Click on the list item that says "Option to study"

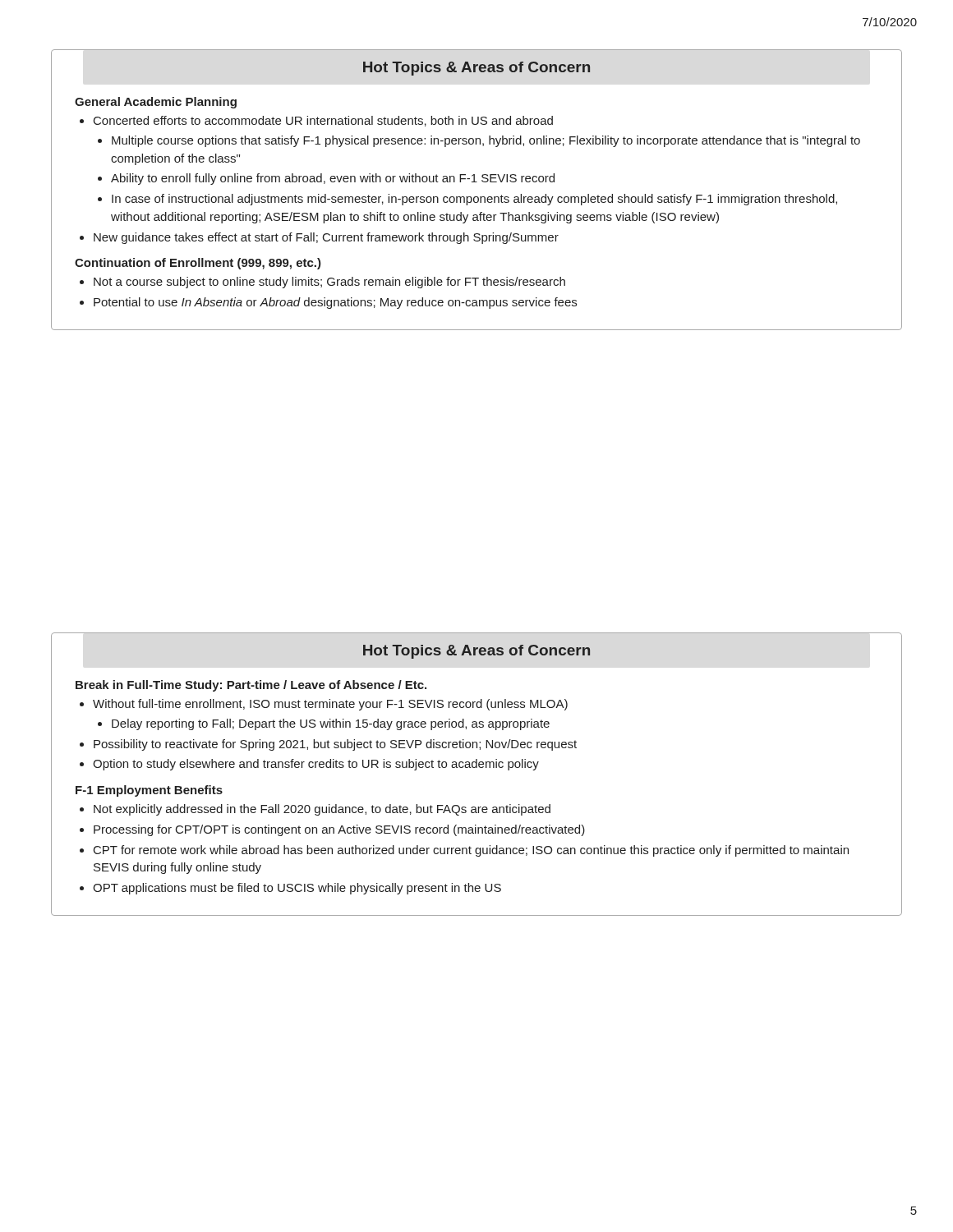[x=316, y=764]
